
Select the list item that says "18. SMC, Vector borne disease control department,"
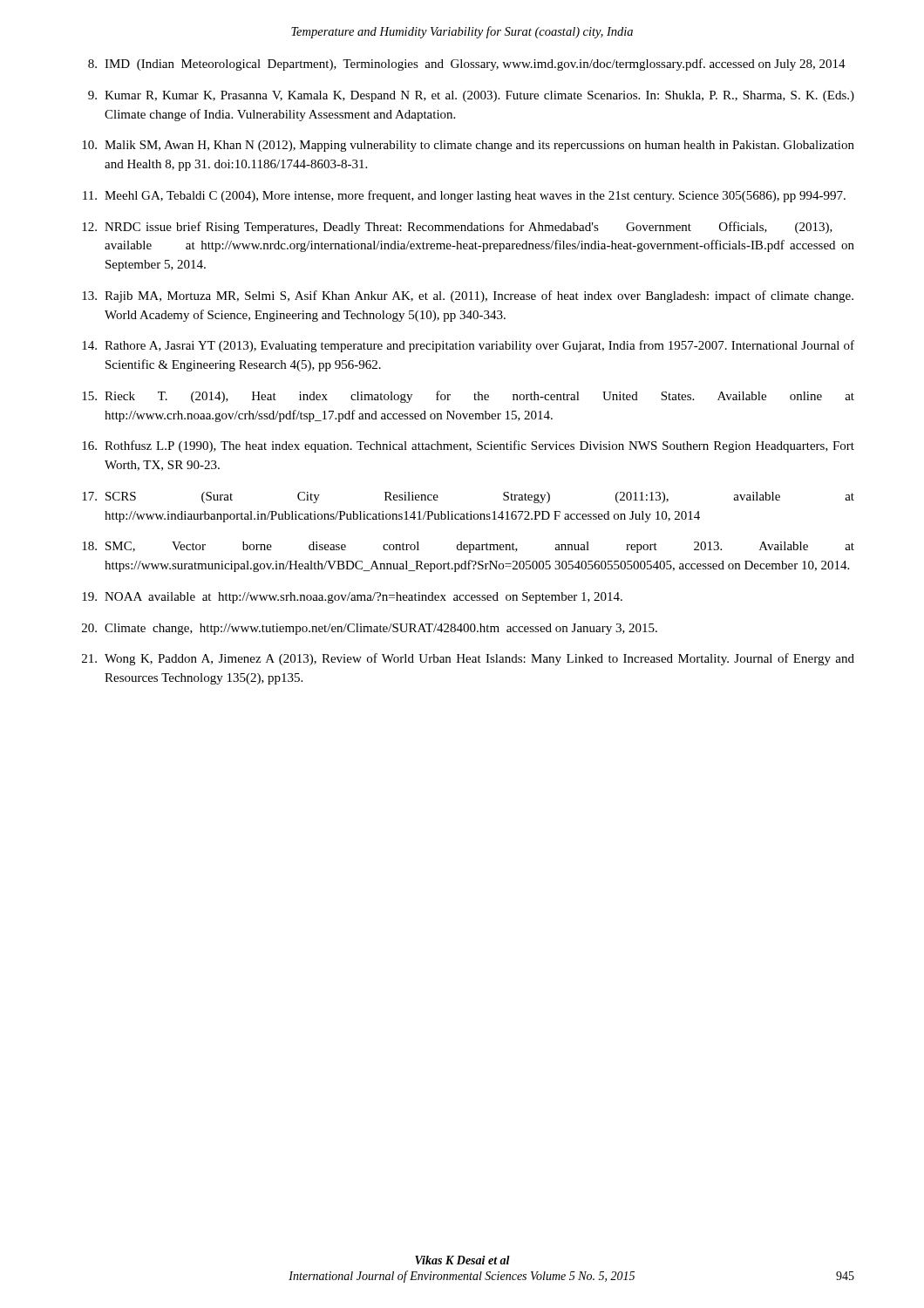point(462,556)
